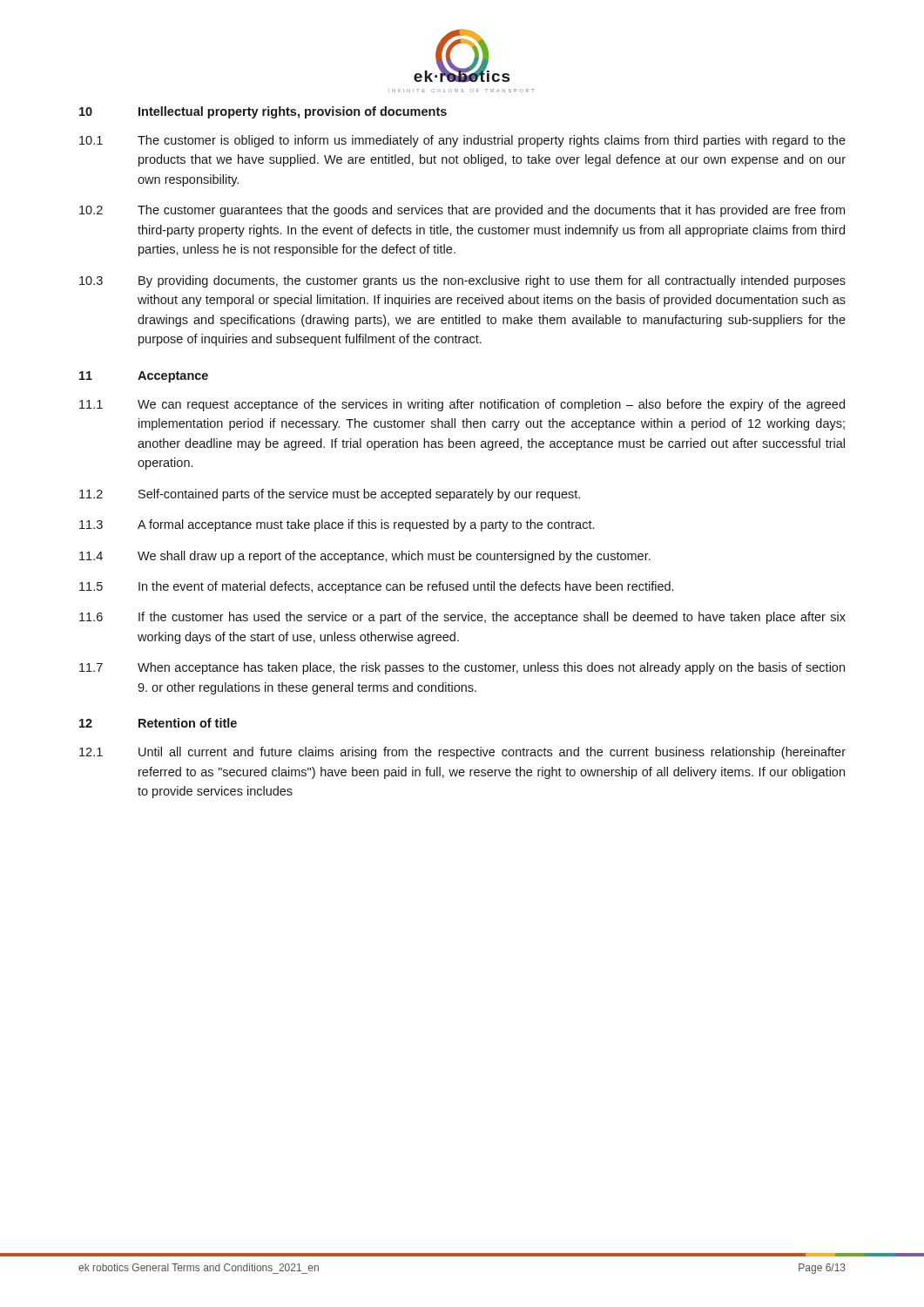Locate the list item with the text "10.3 By providing documents, the customer"
924x1307 pixels.
pyautogui.click(x=462, y=310)
